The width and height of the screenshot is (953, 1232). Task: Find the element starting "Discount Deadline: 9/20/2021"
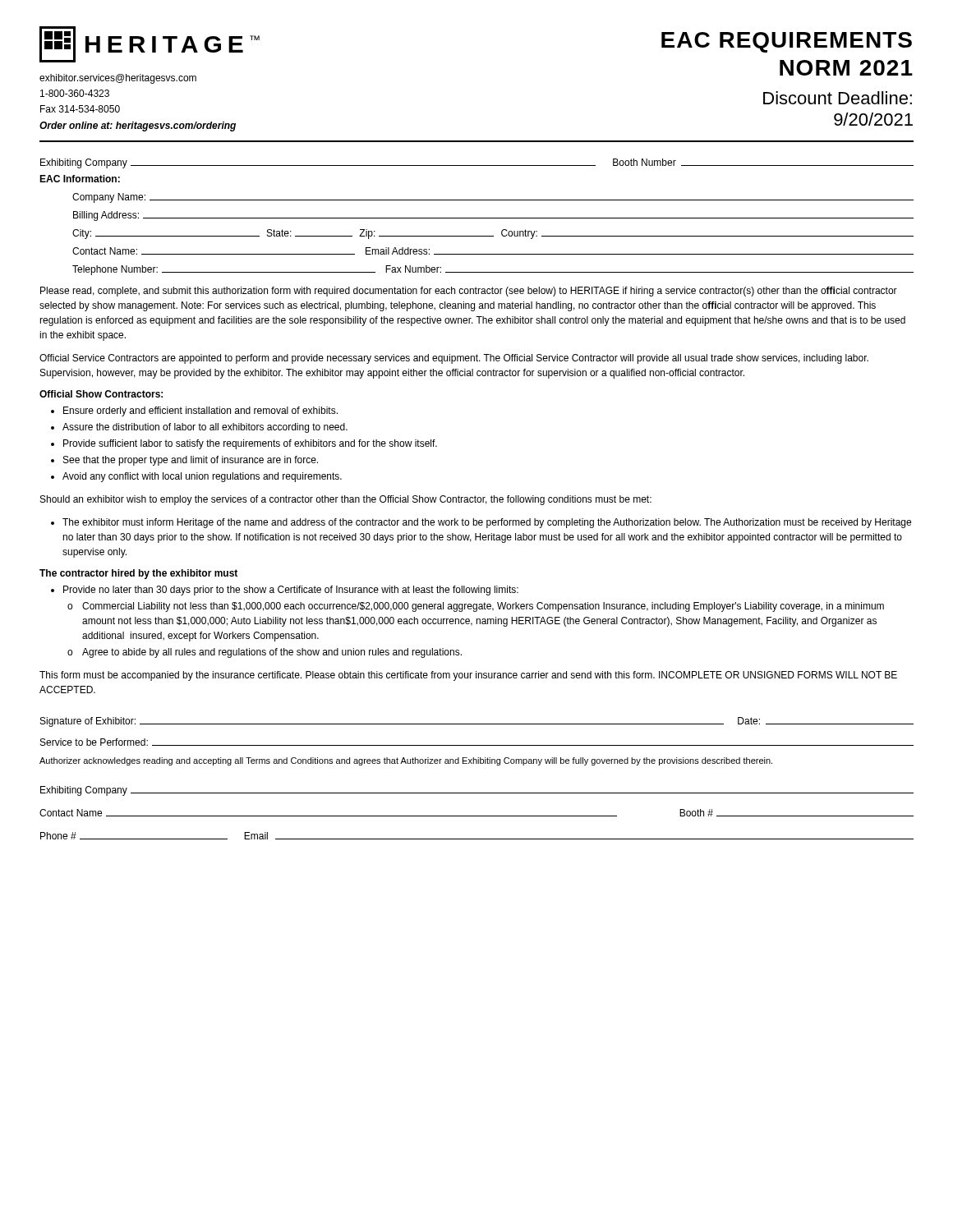click(x=838, y=109)
